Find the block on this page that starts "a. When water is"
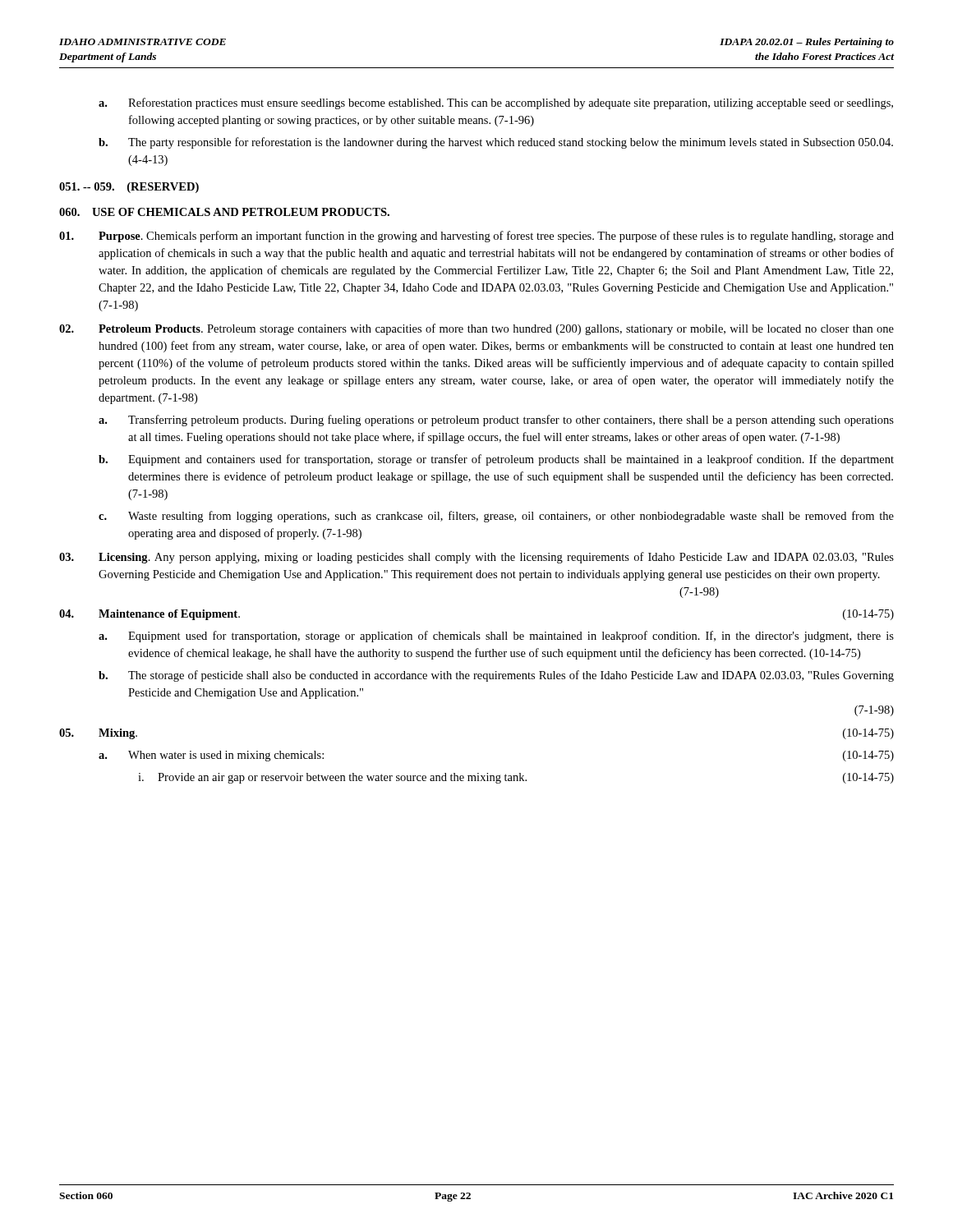Image resolution: width=953 pixels, height=1232 pixels. (x=226, y=756)
